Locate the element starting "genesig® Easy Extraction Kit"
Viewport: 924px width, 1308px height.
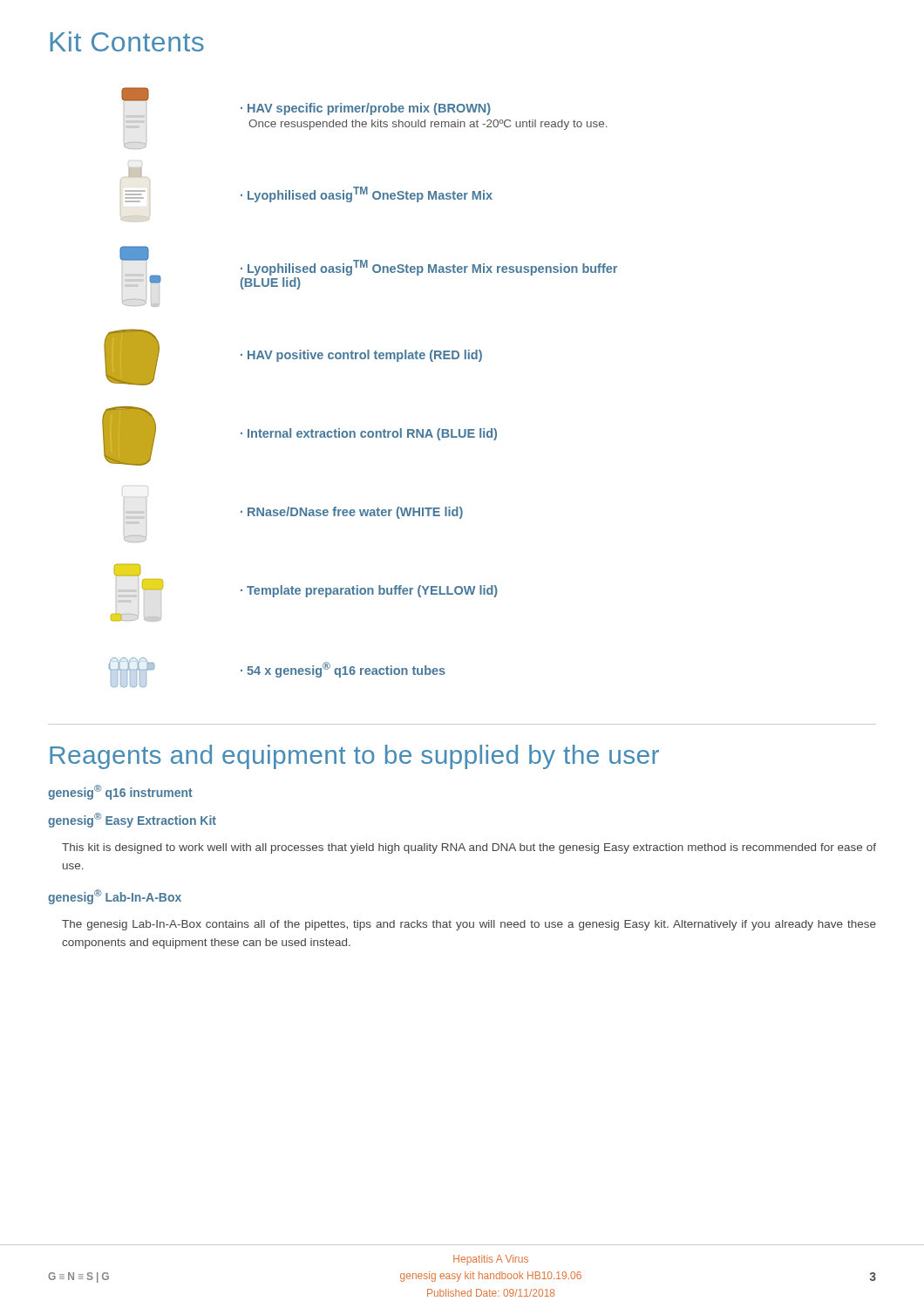132,818
